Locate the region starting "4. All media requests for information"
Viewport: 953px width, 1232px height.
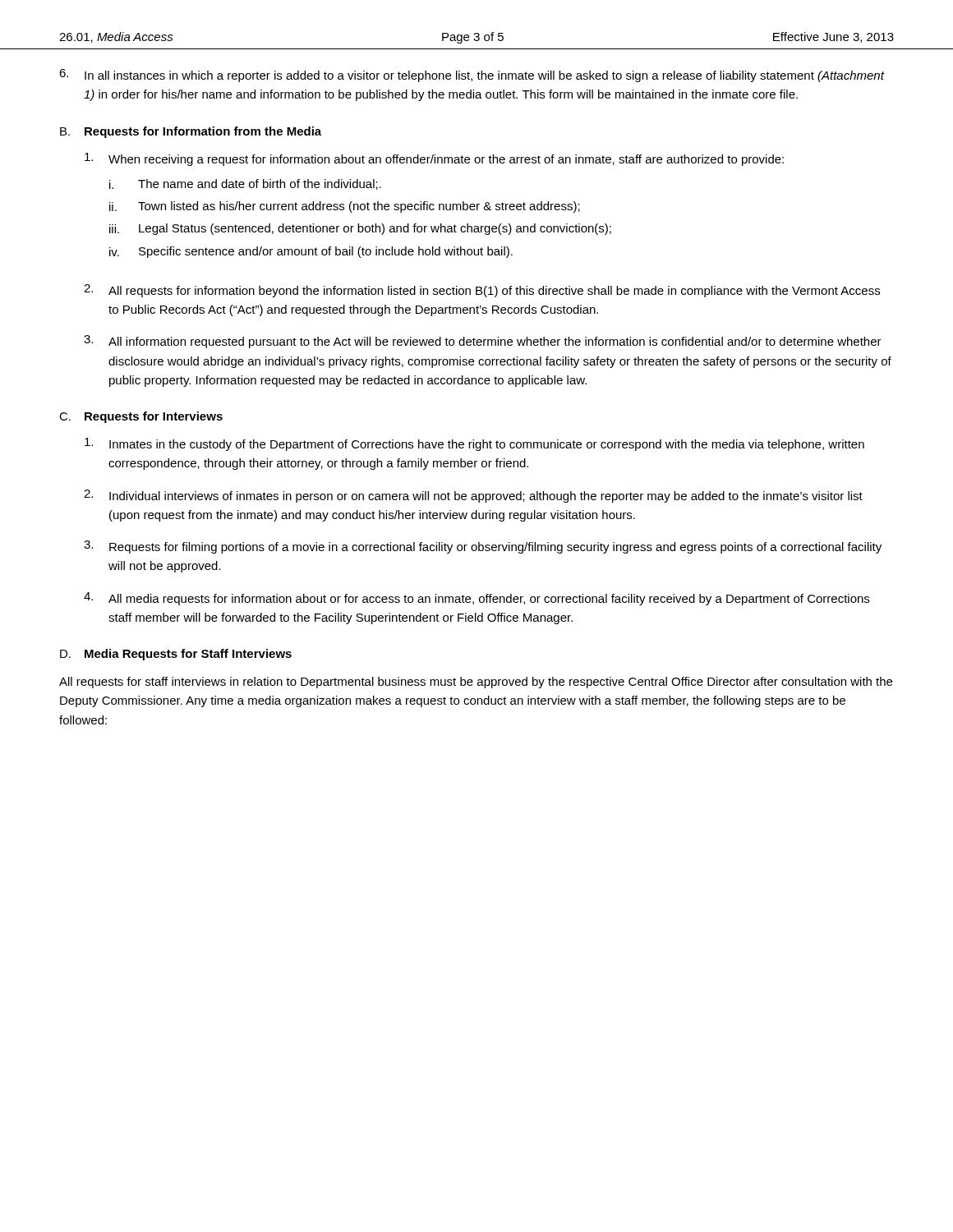click(x=489, y=608)
